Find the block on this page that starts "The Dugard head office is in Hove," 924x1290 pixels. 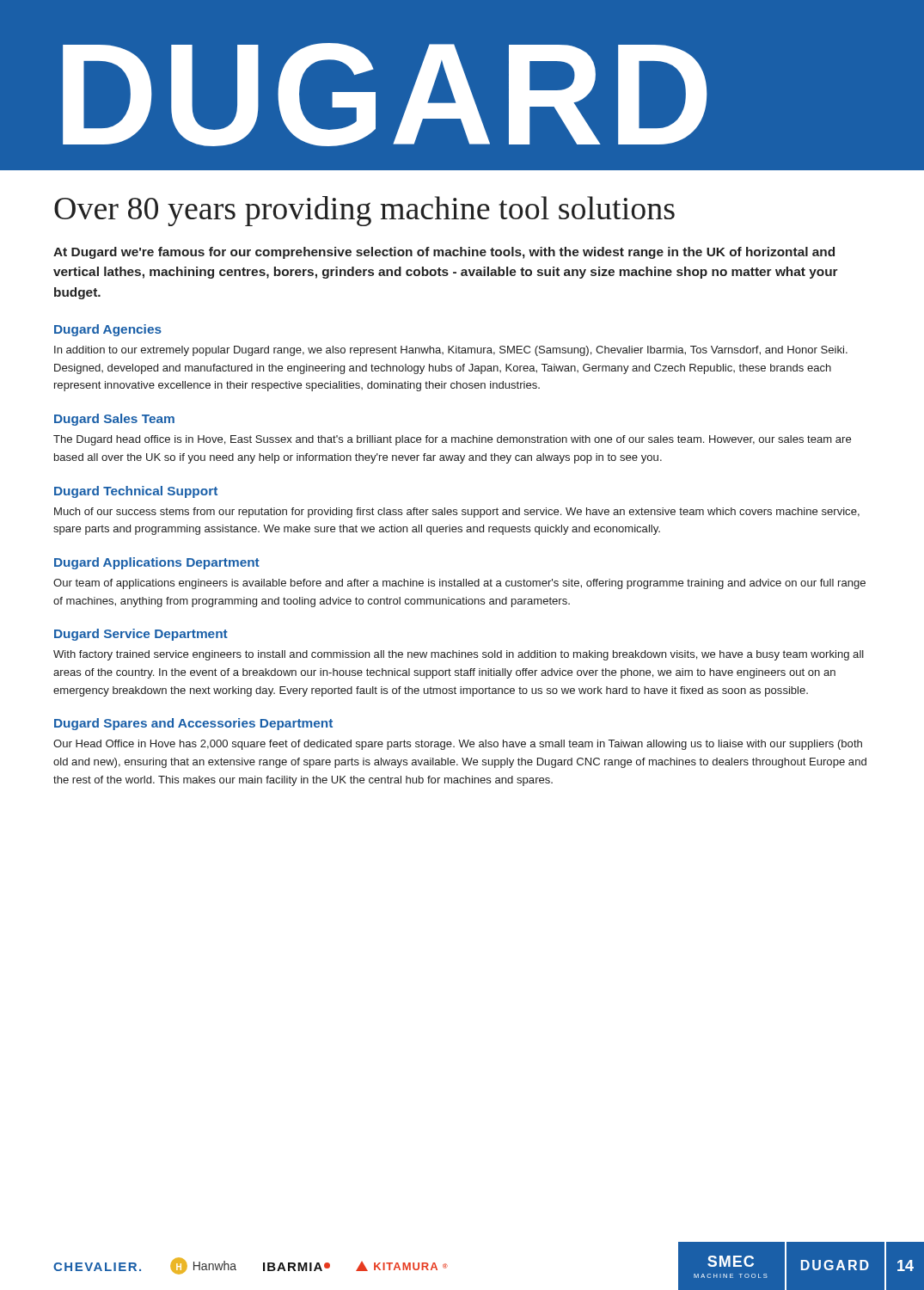coord(452,448)
